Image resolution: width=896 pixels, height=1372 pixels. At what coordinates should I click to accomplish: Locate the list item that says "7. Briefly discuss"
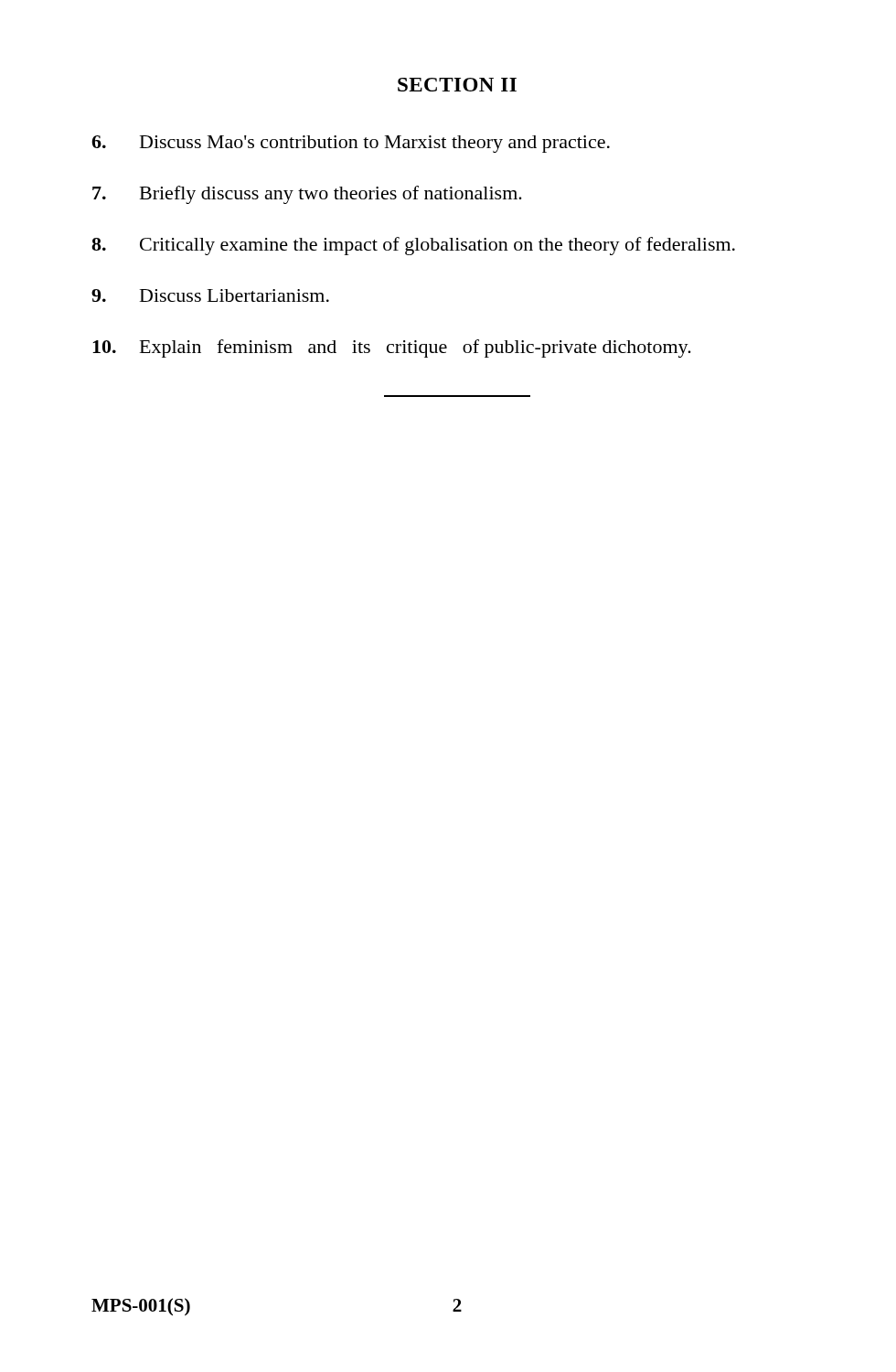(x=457, y=193)
